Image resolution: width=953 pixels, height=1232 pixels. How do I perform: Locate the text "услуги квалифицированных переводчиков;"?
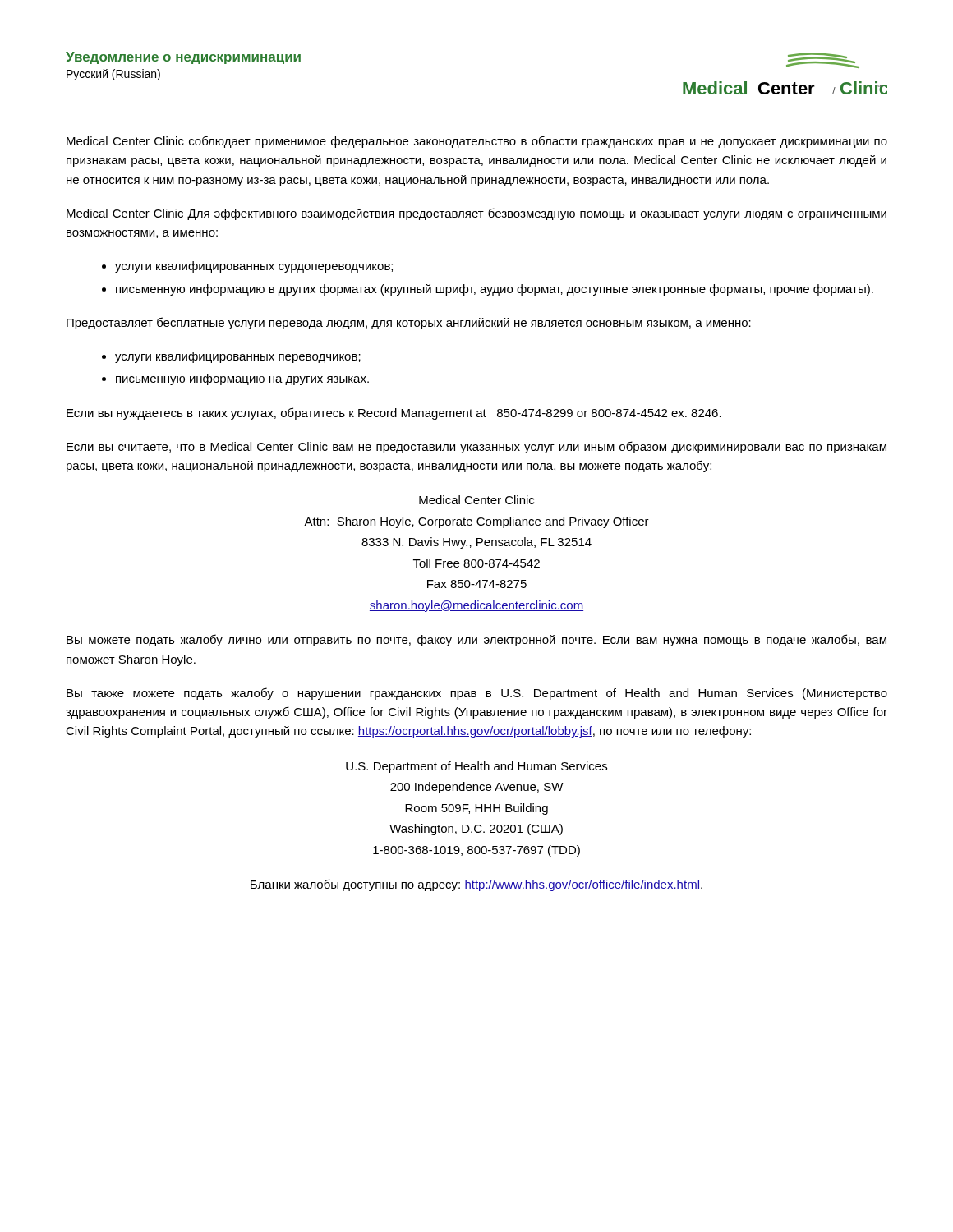(238, 356)
